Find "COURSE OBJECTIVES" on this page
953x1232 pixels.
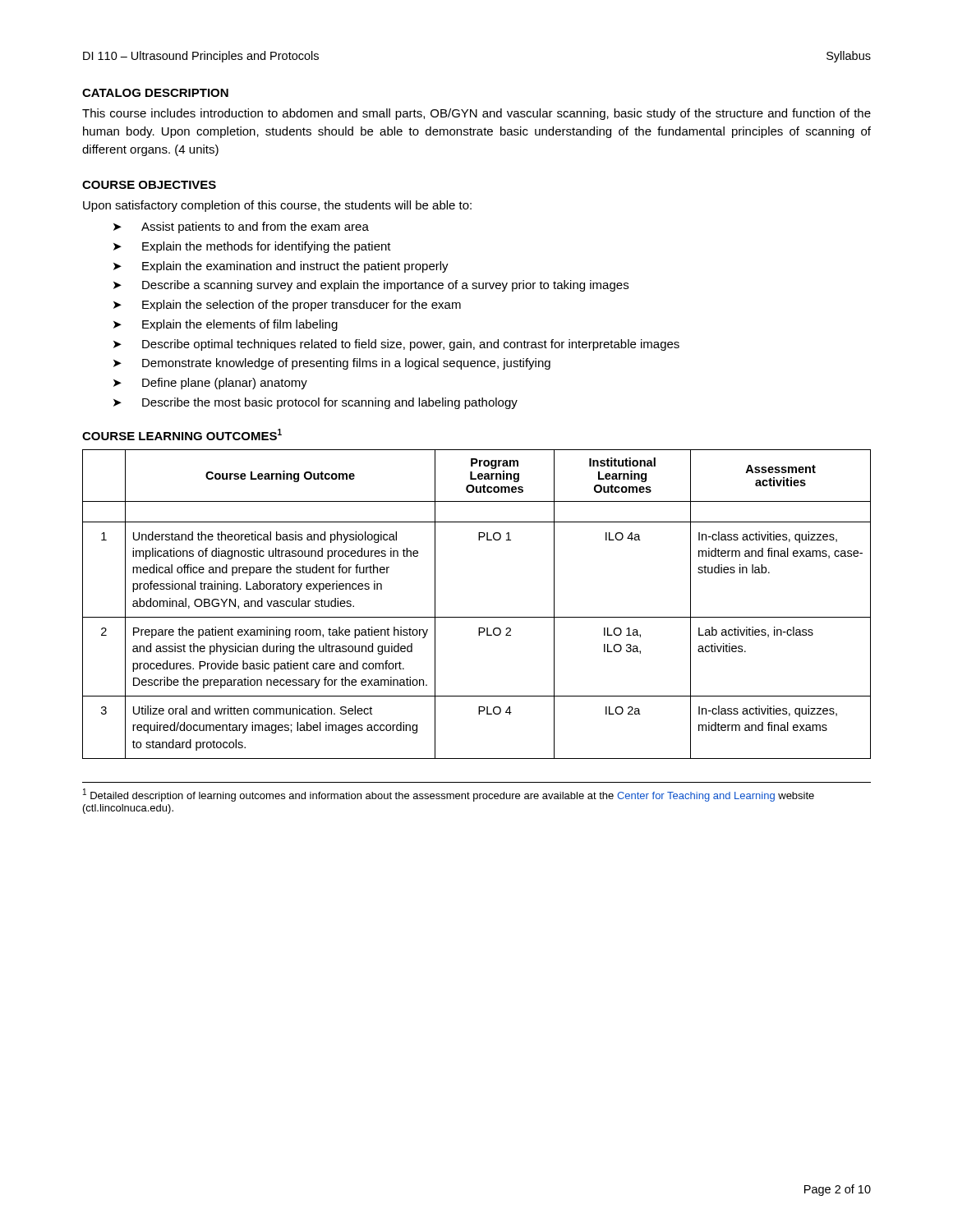[149, 185]
